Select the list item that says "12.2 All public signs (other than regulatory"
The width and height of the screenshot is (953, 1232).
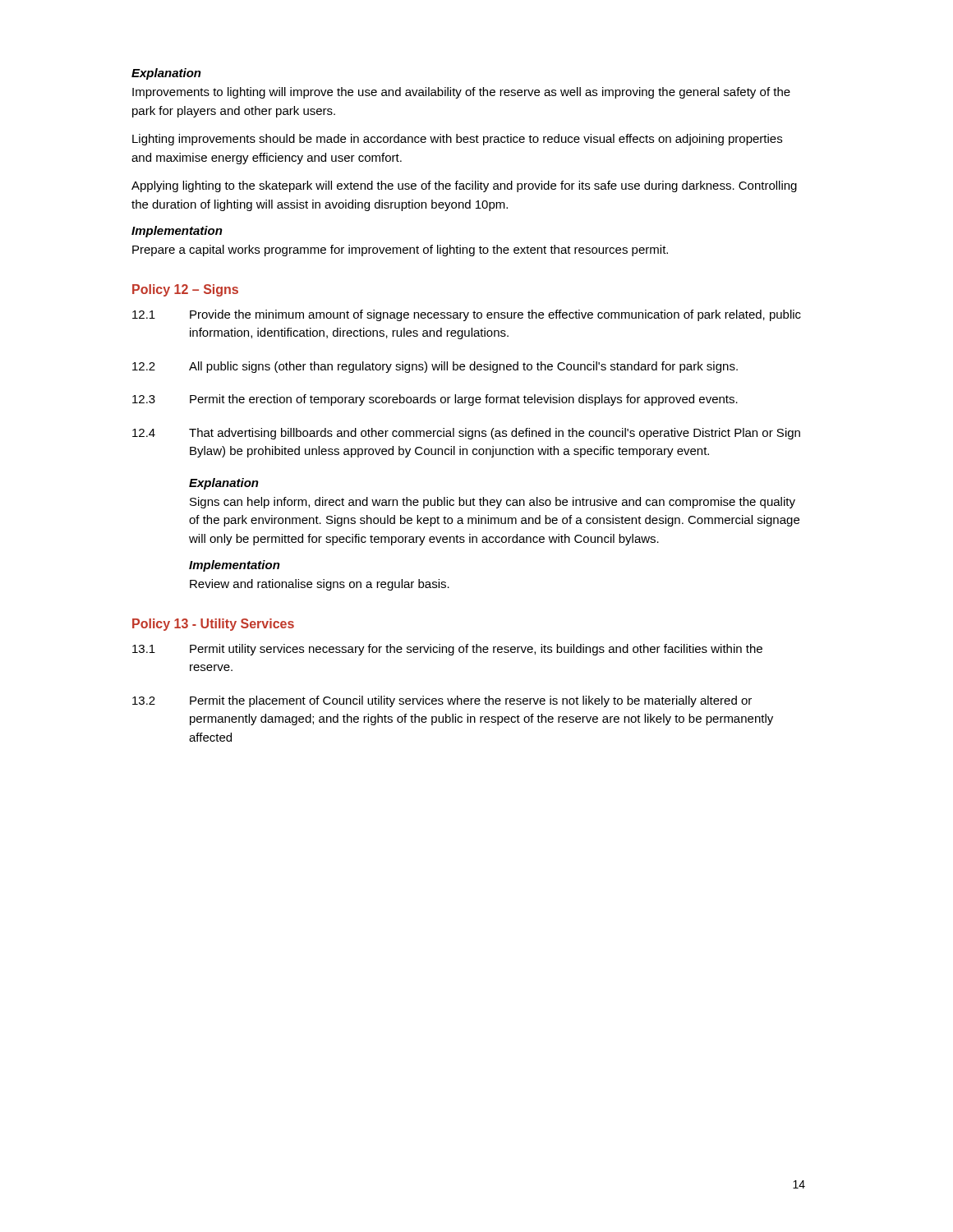point(468,366)
